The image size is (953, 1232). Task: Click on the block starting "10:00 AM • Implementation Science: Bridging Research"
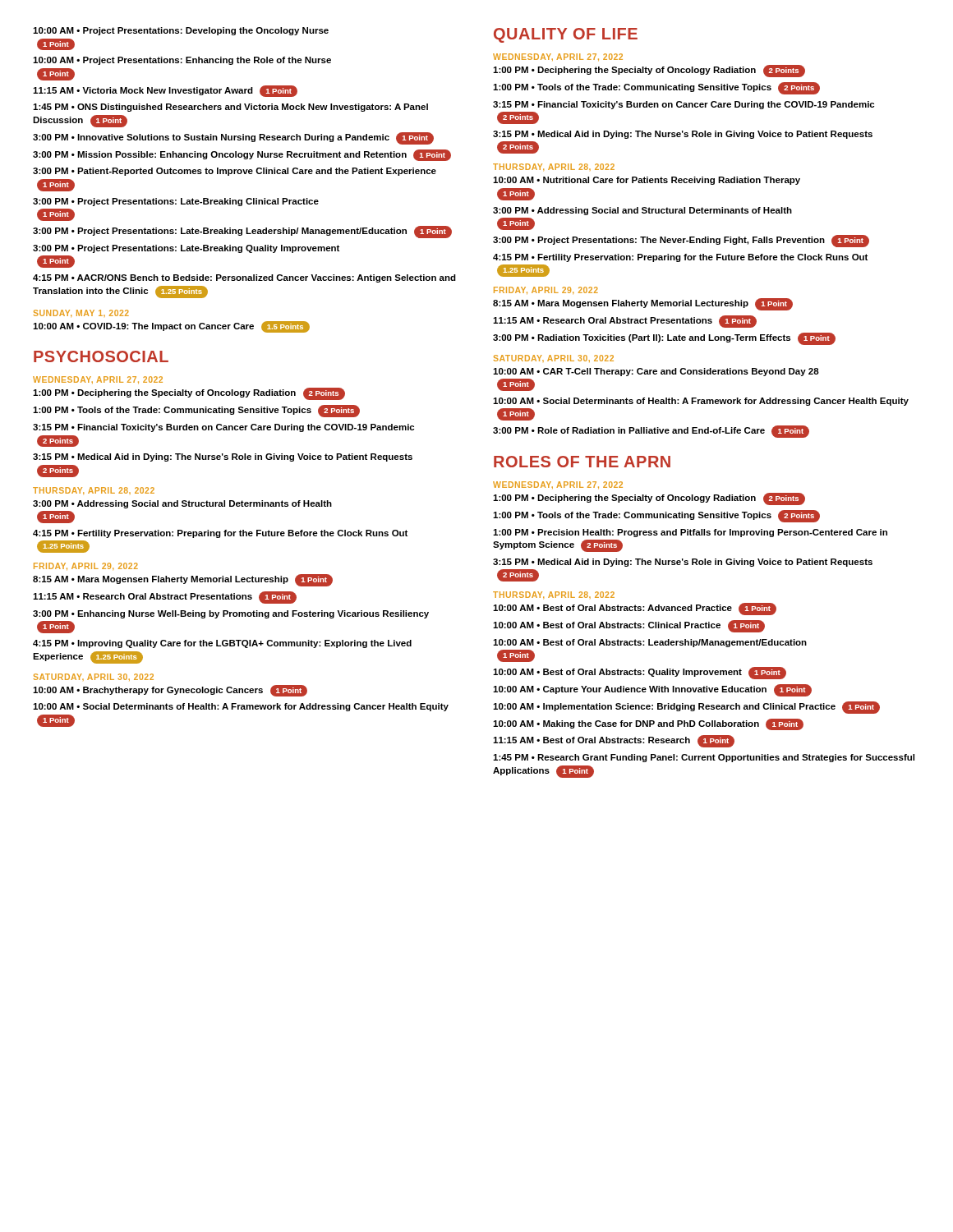[x=686, y=706]
